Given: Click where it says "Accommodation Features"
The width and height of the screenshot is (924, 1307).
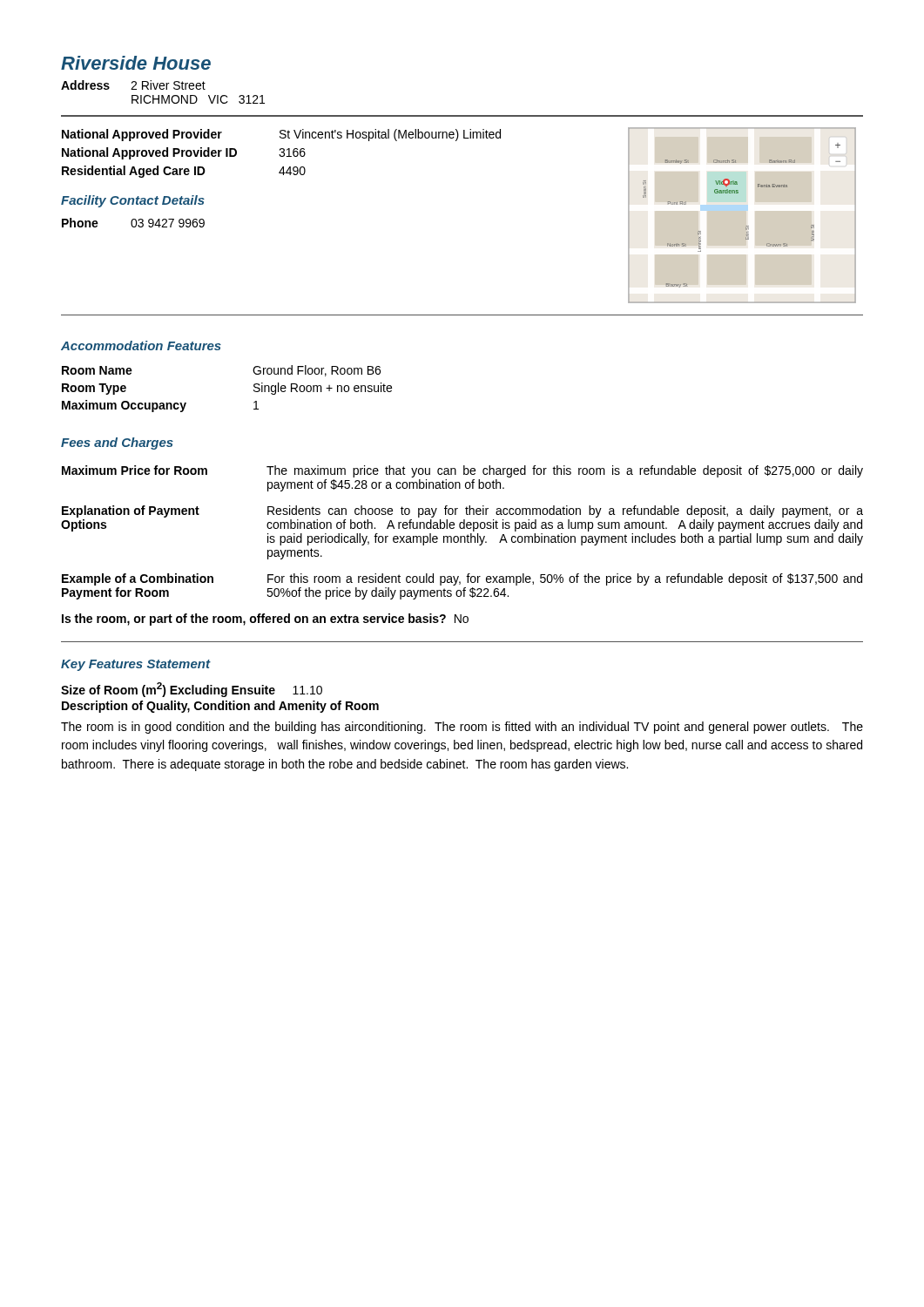Looking at the screenshot, I should click(141, 346).
